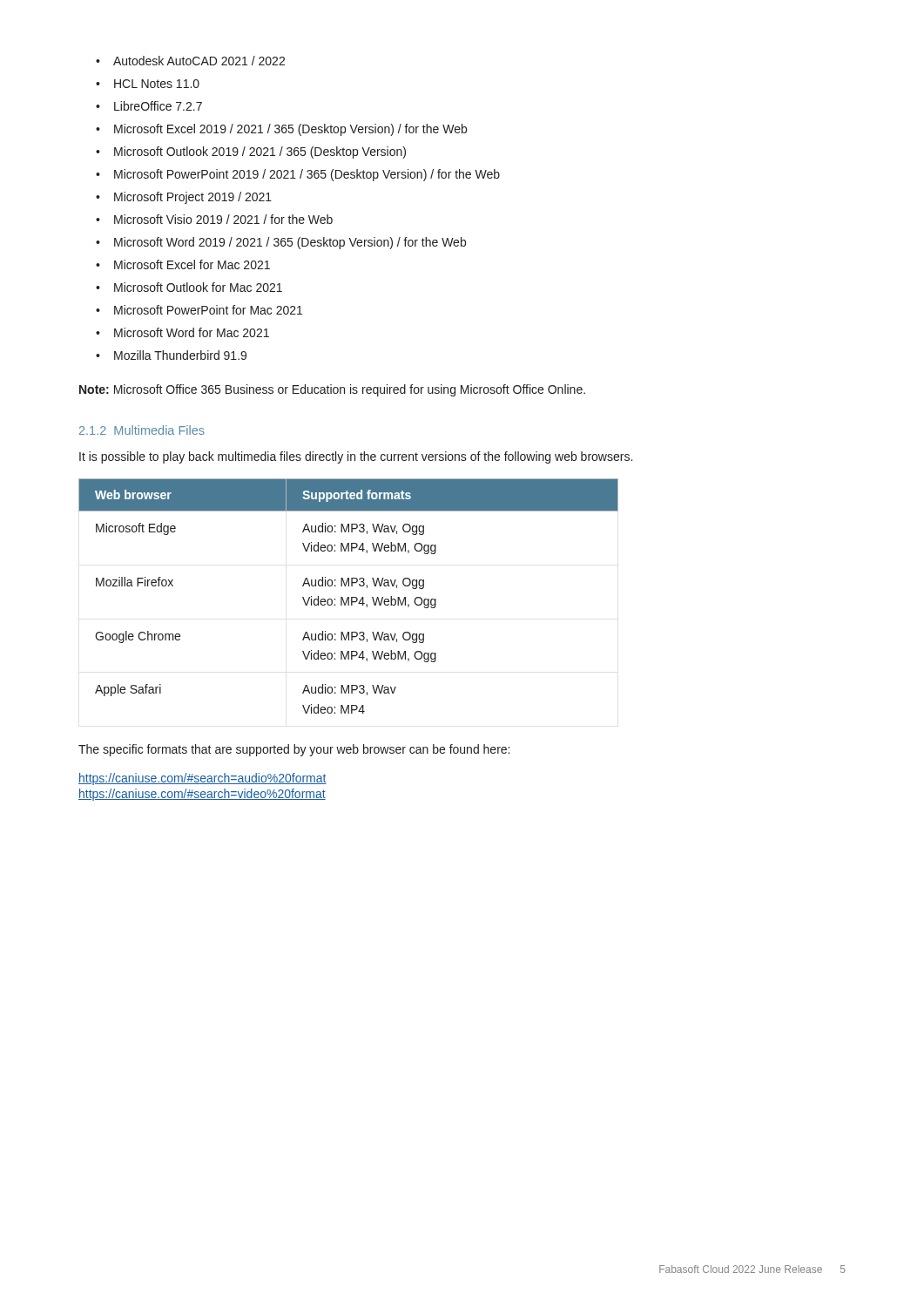This screenshot has width=924, height=1307.
Task: Find the region starting "LibreOffice 7.2.7"
Action: coord(149,106)
